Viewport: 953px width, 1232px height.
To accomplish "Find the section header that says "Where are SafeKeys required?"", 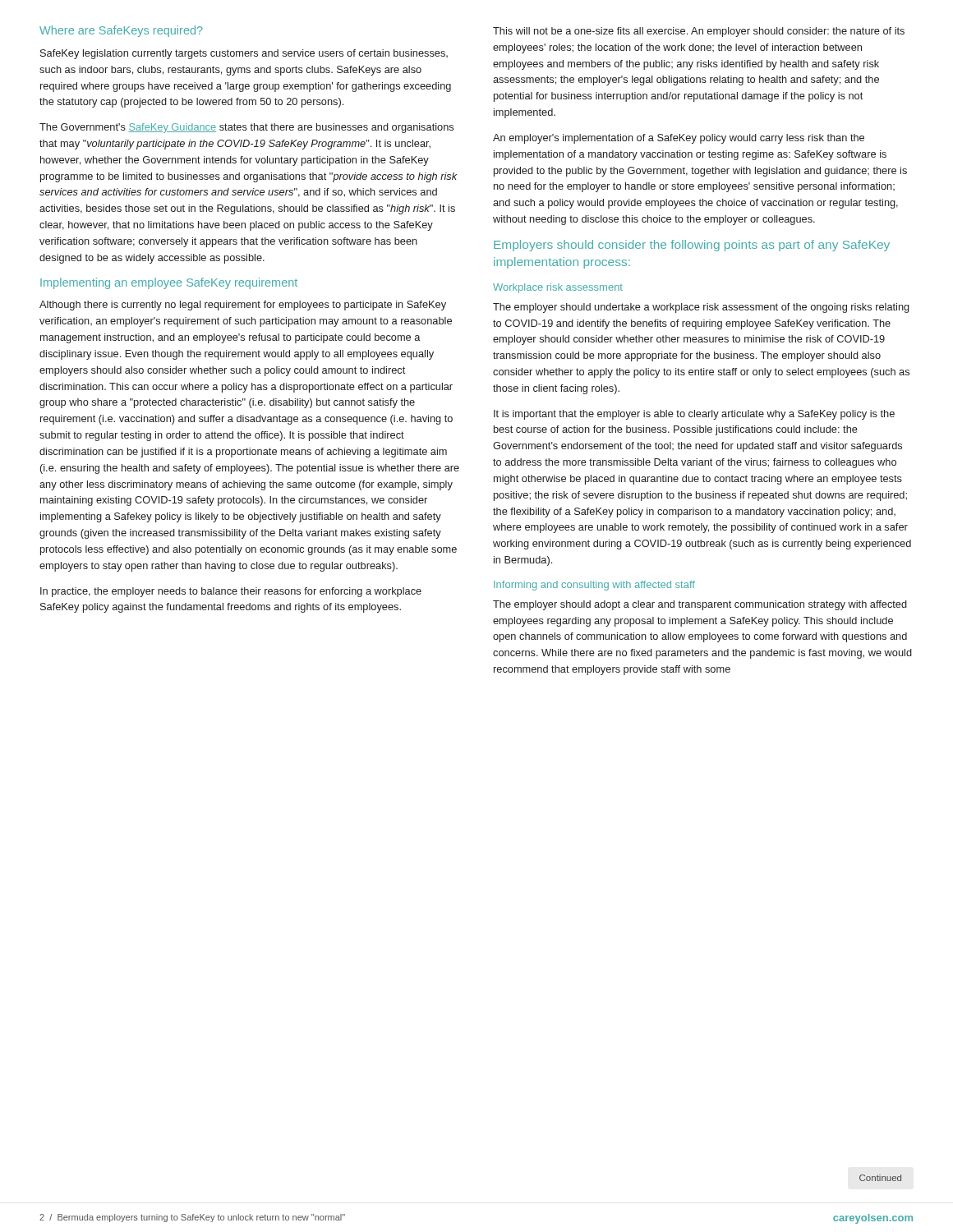I will click(x=121, y=31).
